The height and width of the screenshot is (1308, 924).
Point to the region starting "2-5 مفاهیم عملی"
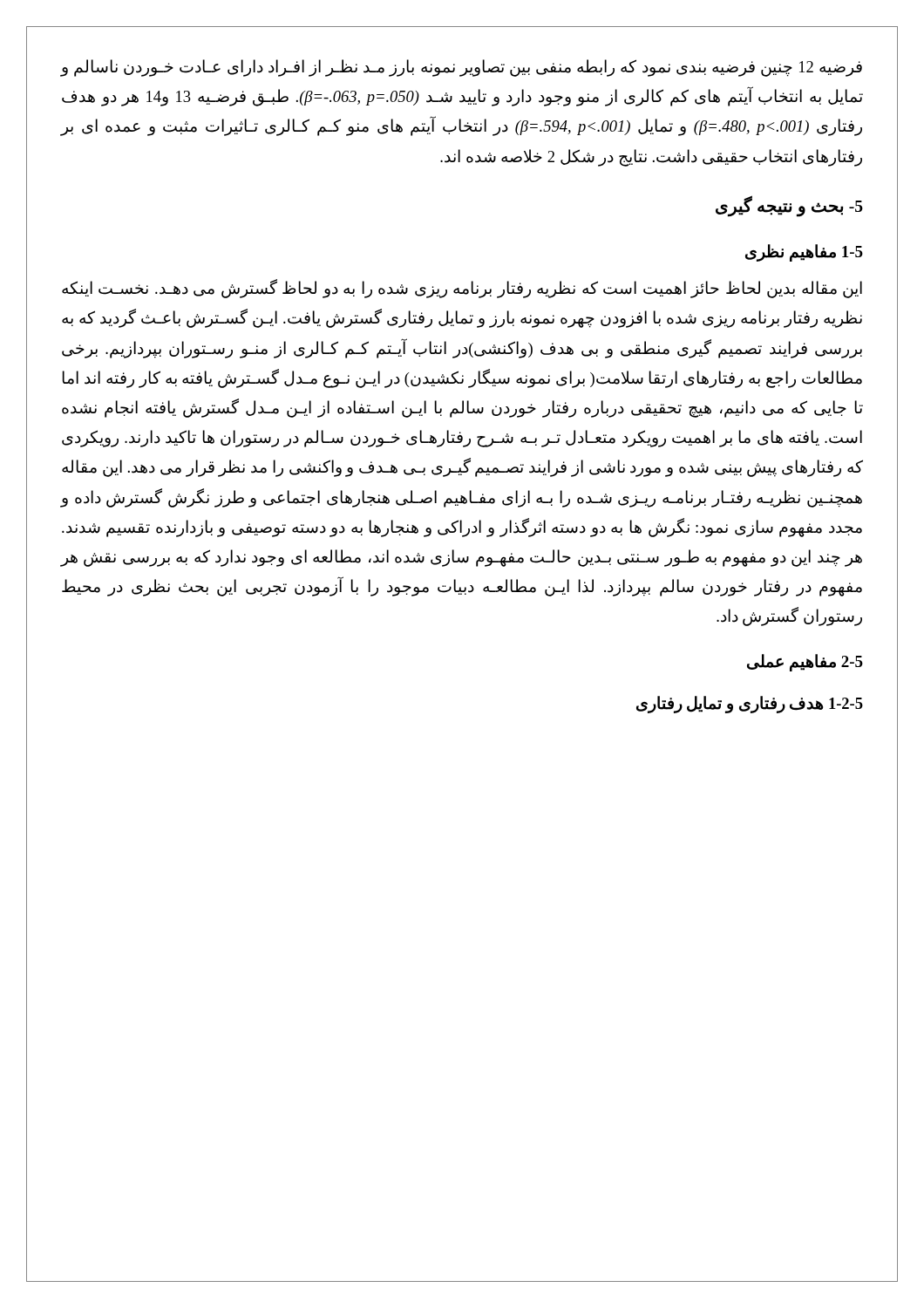point(805,661)
